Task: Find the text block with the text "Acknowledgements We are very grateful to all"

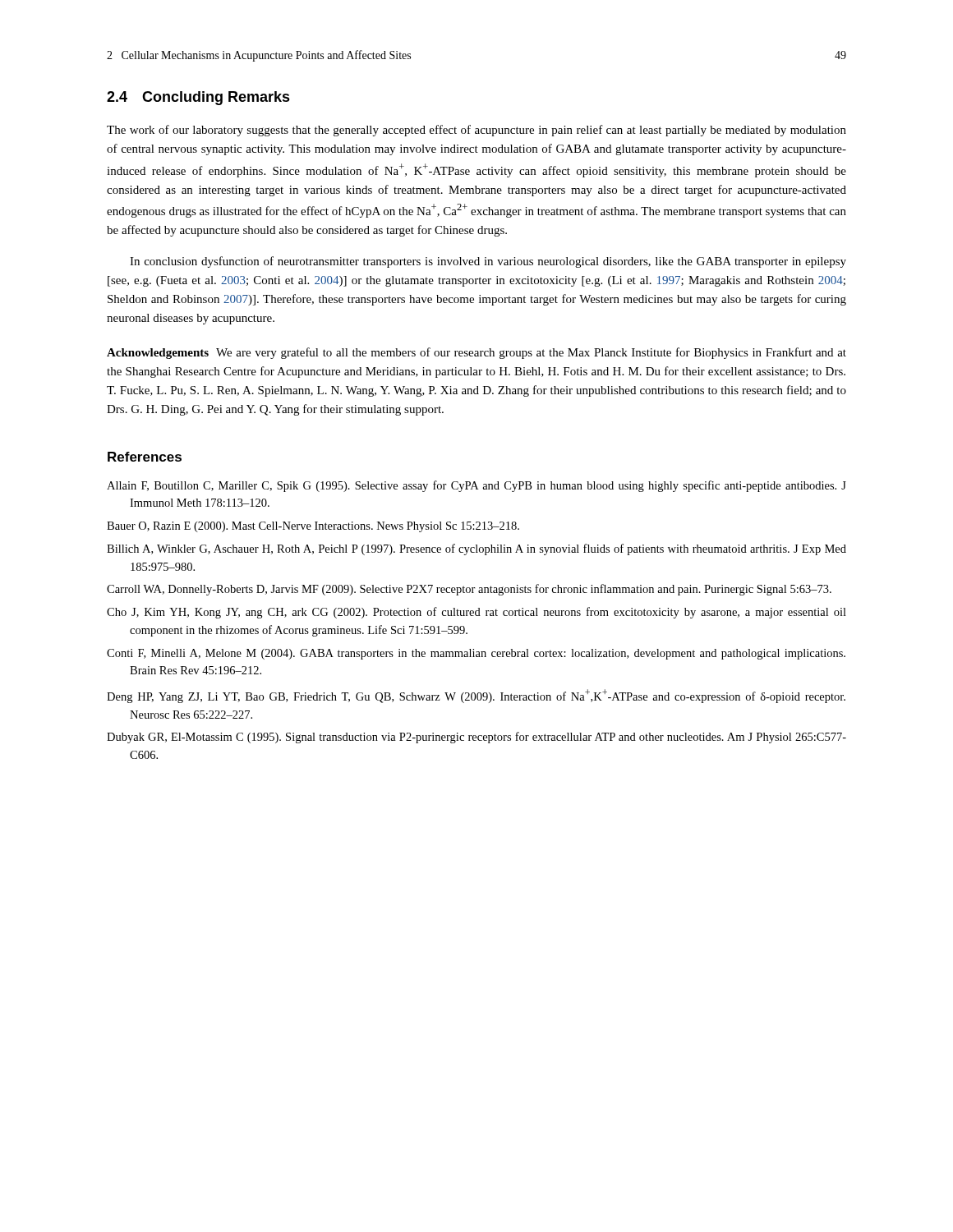Action: click(x=476, y=381)
